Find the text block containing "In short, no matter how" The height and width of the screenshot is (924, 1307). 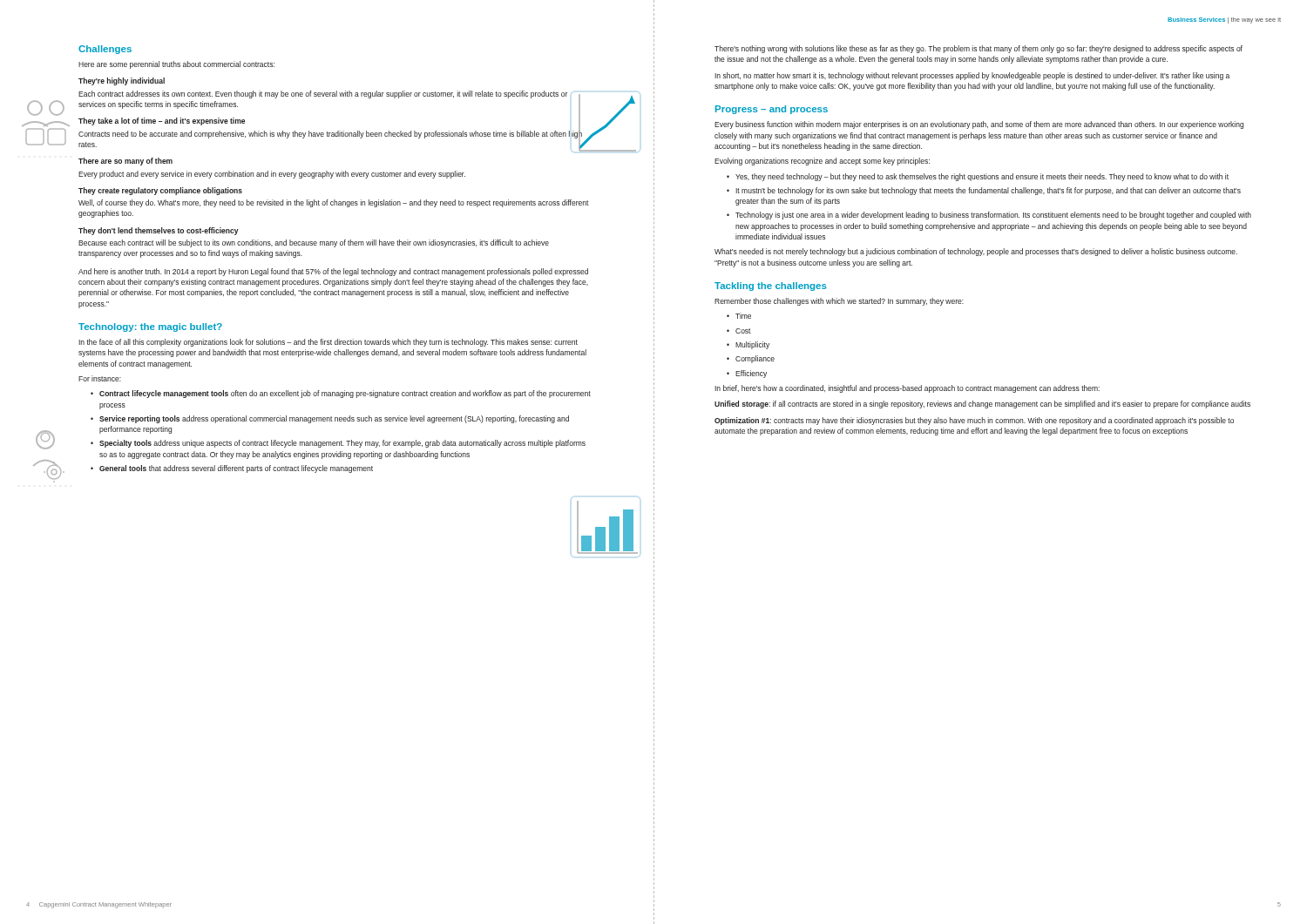tap(985, 81)
